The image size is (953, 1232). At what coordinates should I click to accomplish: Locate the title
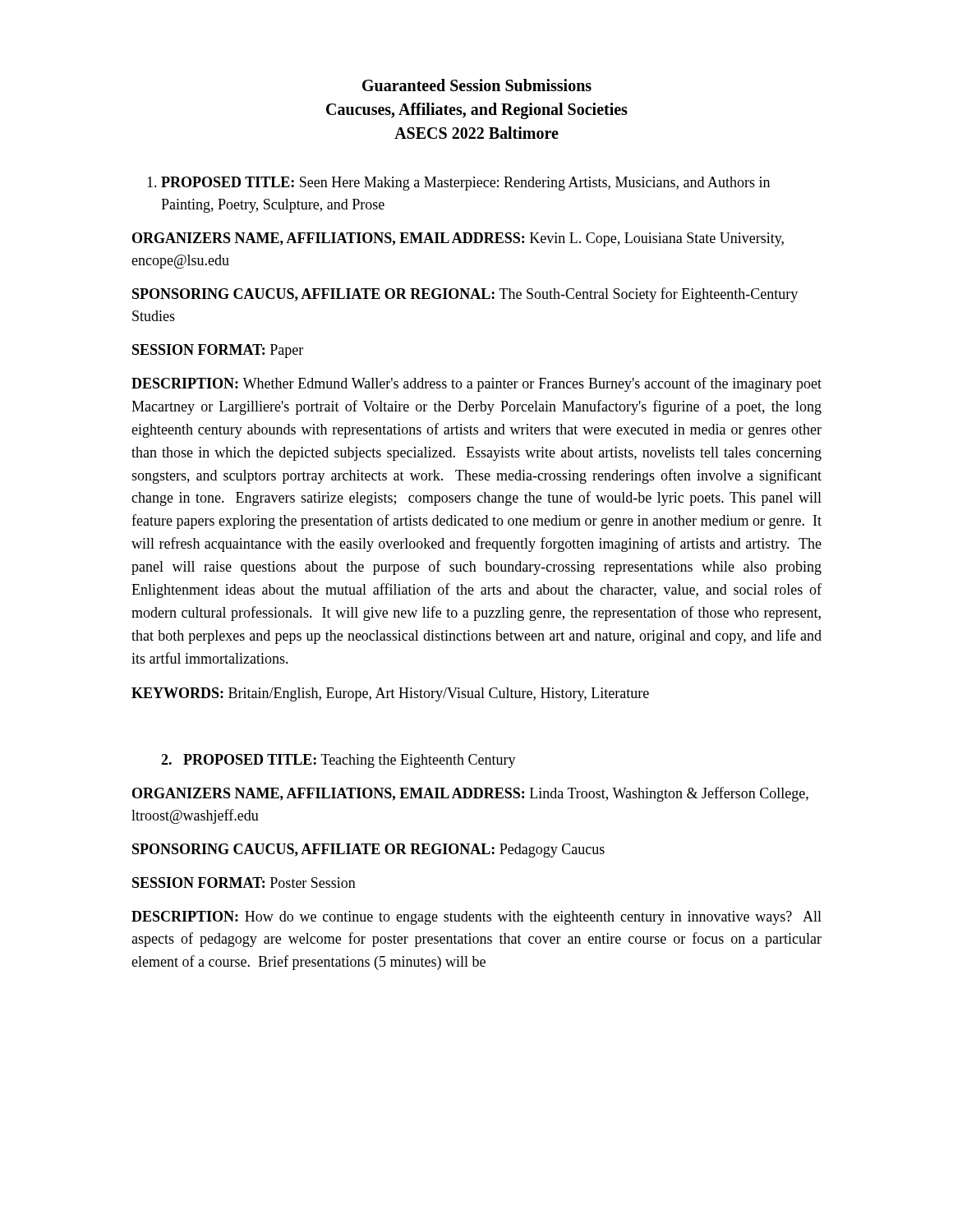coord(476,110)
